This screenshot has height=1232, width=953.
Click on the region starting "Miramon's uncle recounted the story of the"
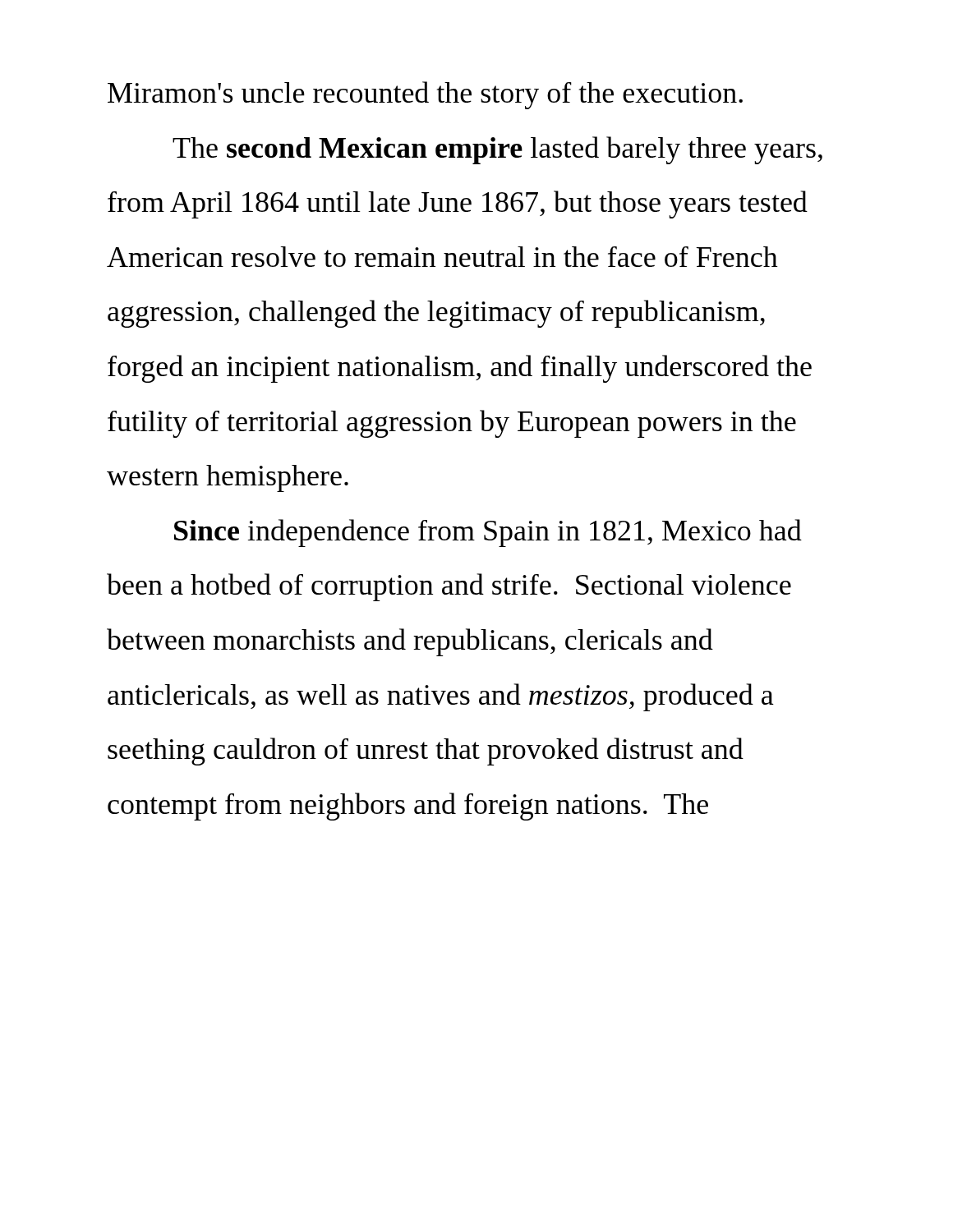pos(425,95)
